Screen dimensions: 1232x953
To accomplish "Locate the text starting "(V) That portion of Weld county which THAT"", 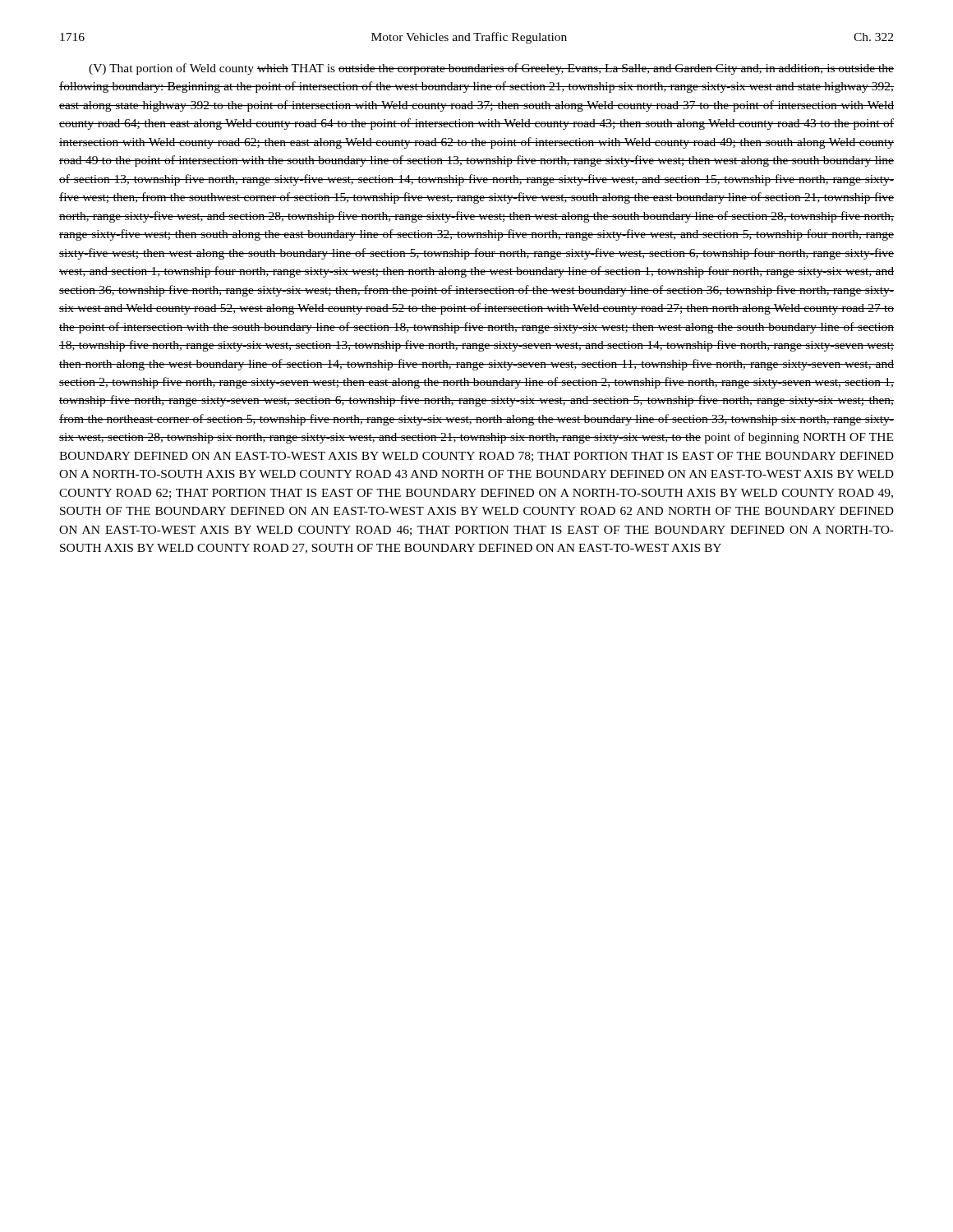I will pos(476,308).
